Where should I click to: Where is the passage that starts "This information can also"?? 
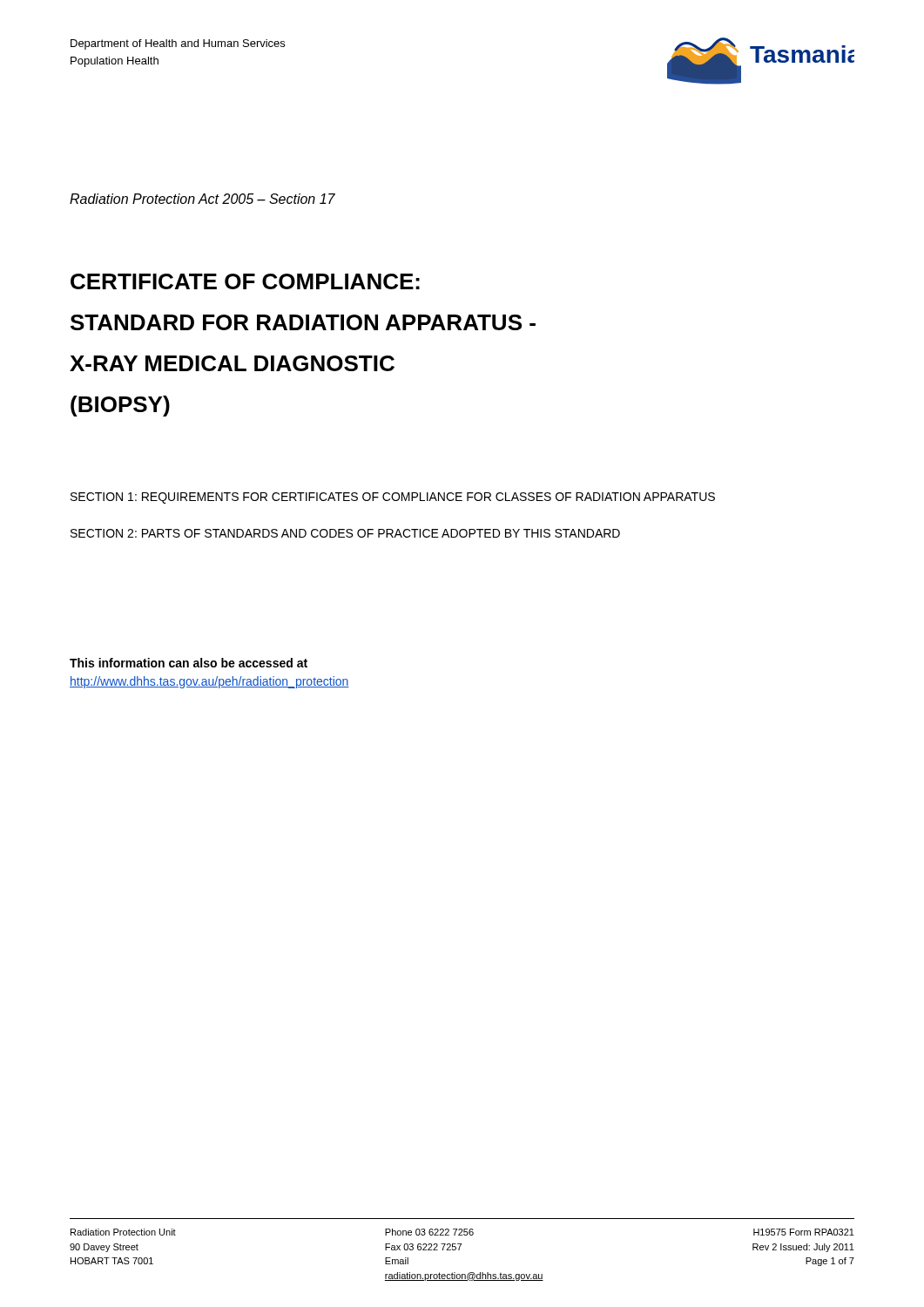[189, 663]
